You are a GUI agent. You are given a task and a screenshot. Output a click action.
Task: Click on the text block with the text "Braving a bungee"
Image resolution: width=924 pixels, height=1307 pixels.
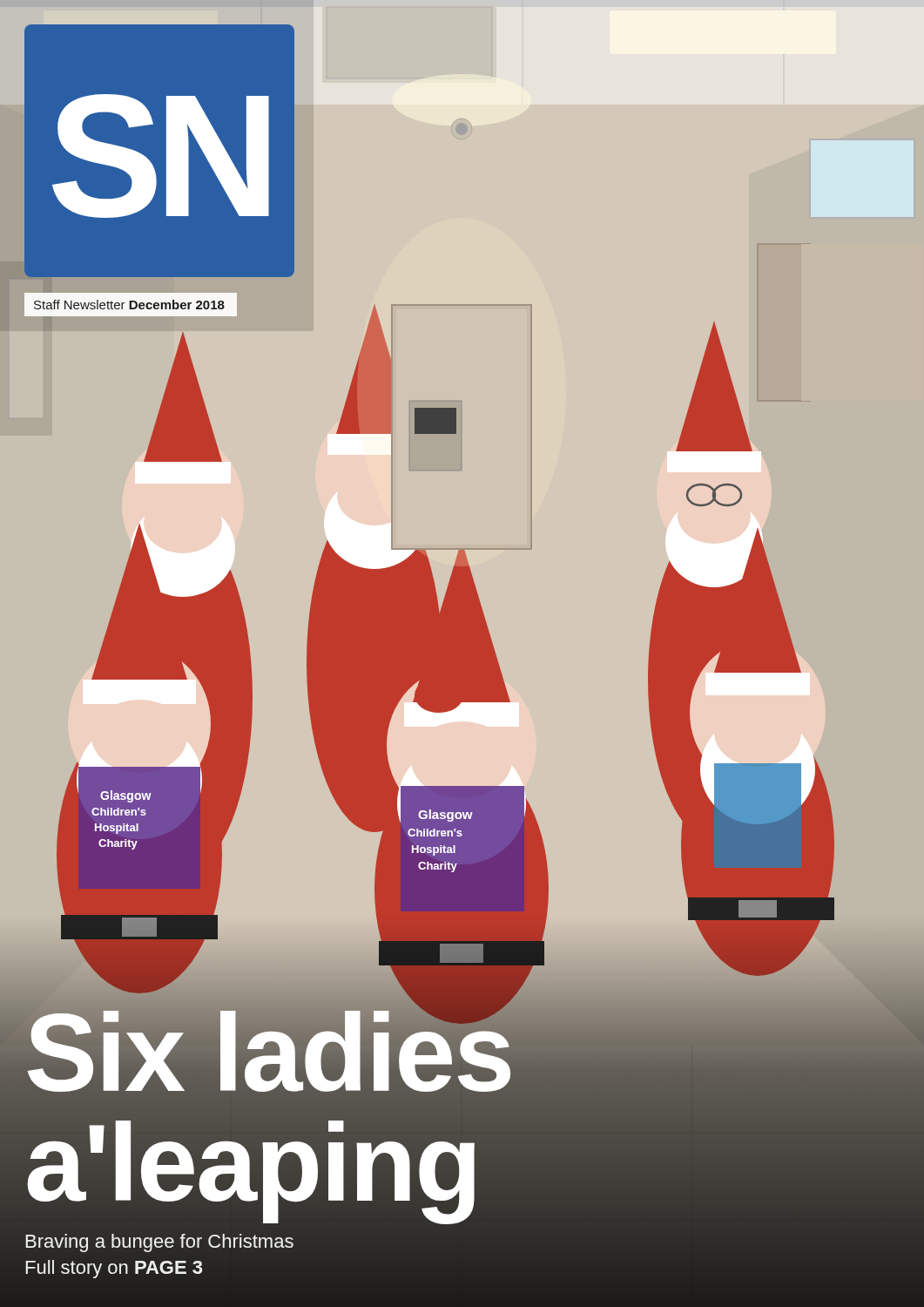[x=159, y=1241]
